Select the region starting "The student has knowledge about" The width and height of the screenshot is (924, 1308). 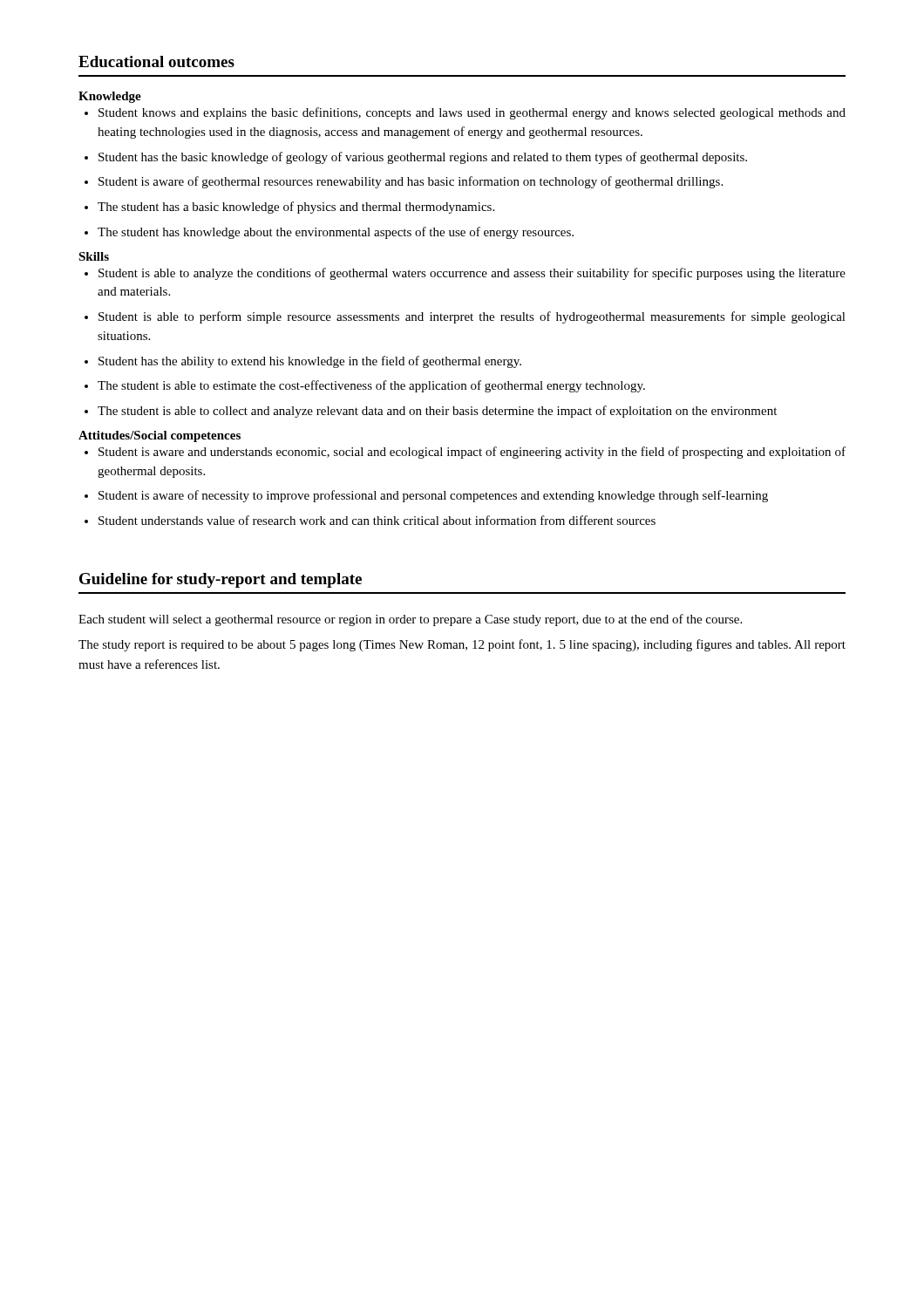pyautogui.click(x=472, y=232)
